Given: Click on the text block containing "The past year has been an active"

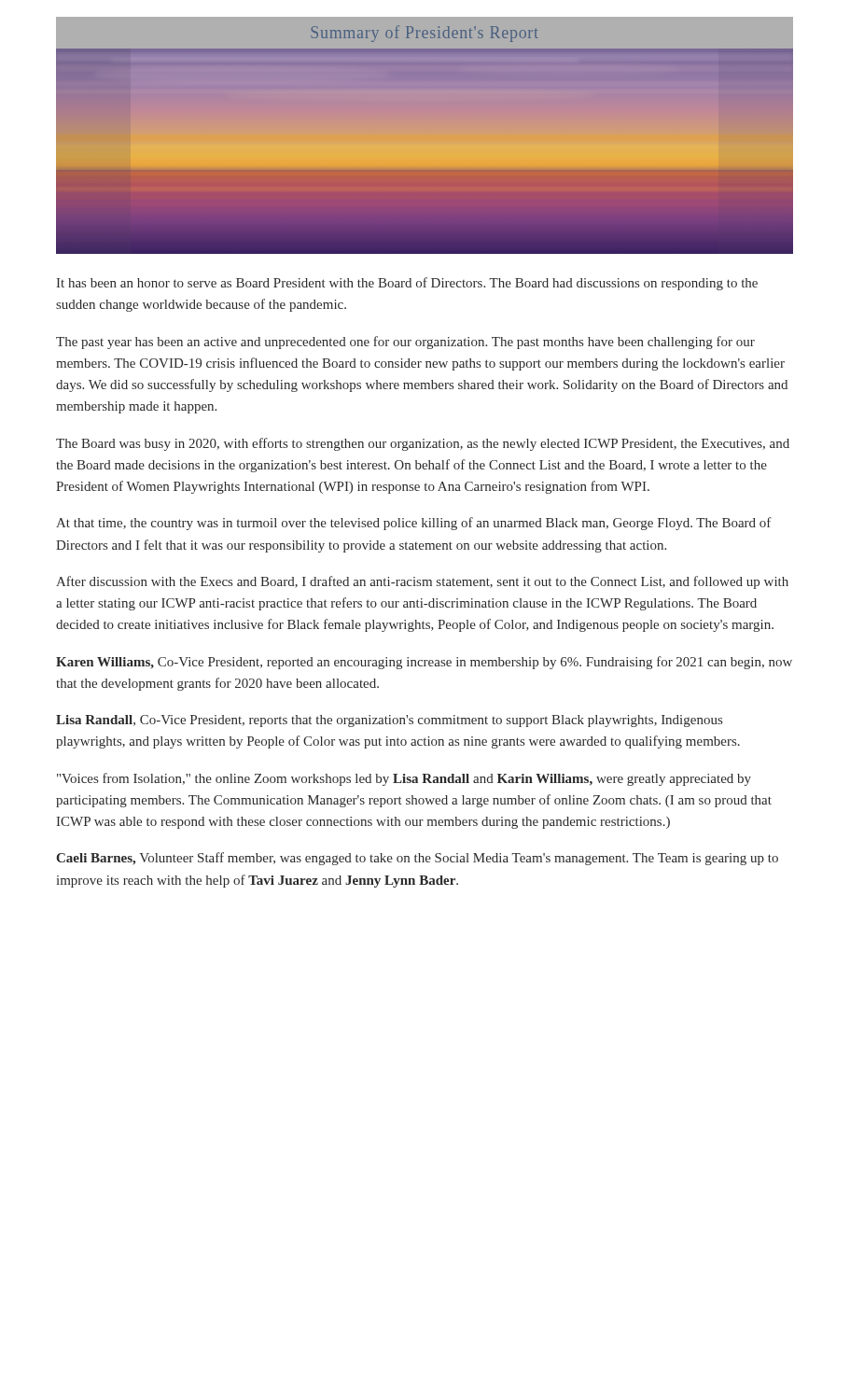Looking at the screenshot, I should (422, 374).
